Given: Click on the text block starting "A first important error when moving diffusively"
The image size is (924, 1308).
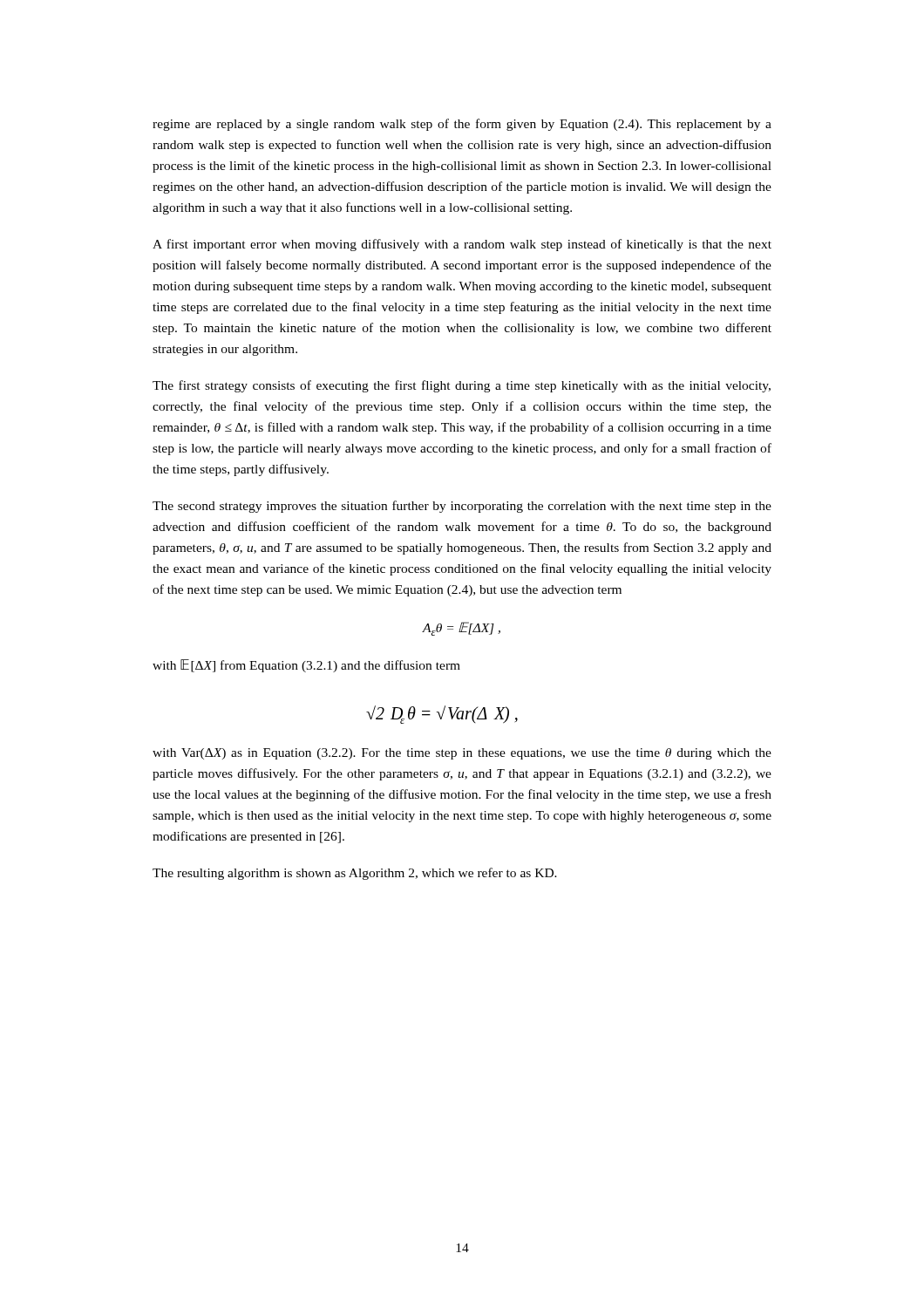Looking at the screenshot, I should pyautogui.click(x=462, y=296).
